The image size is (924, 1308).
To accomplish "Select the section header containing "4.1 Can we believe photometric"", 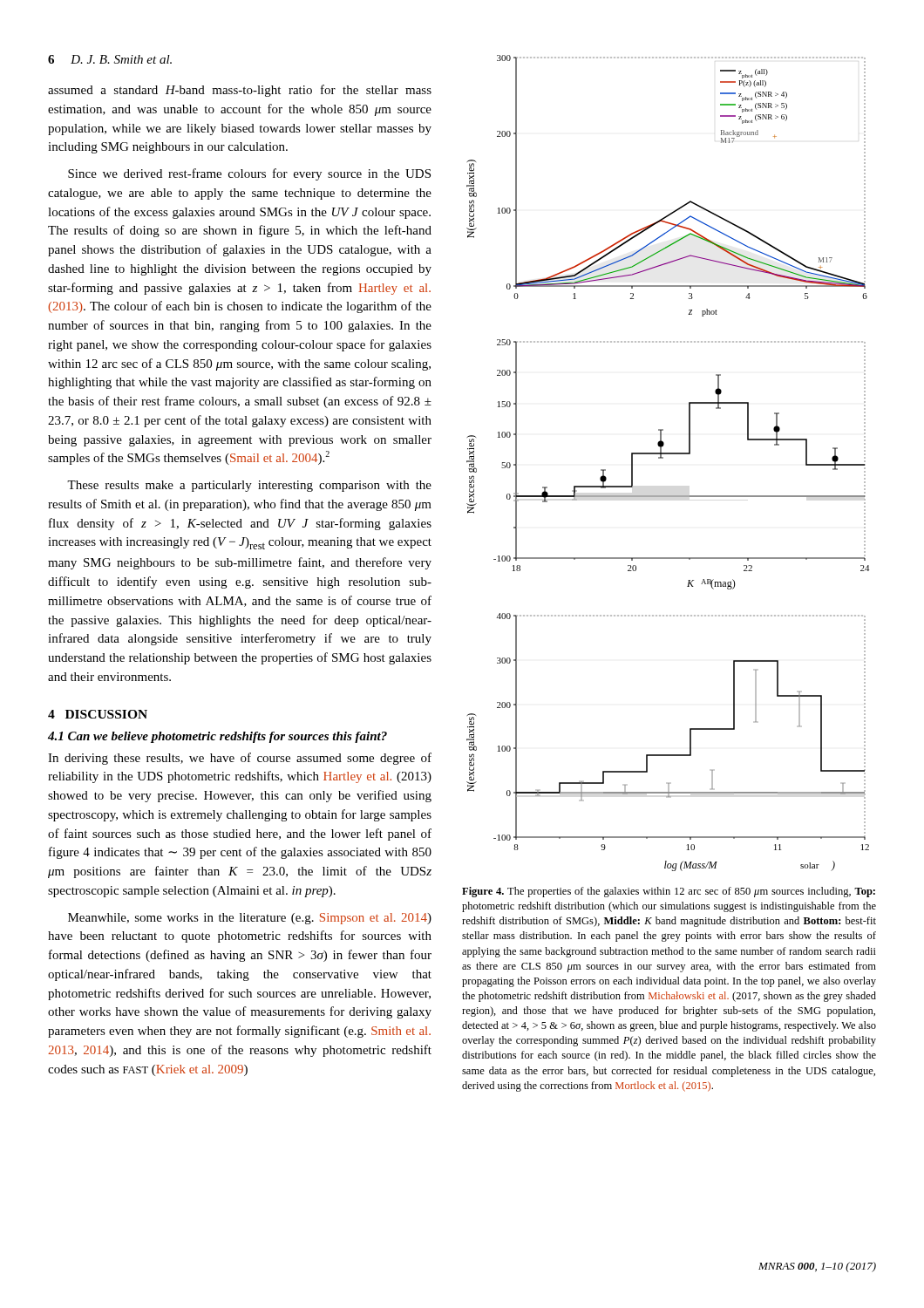I will click(240, 736).
